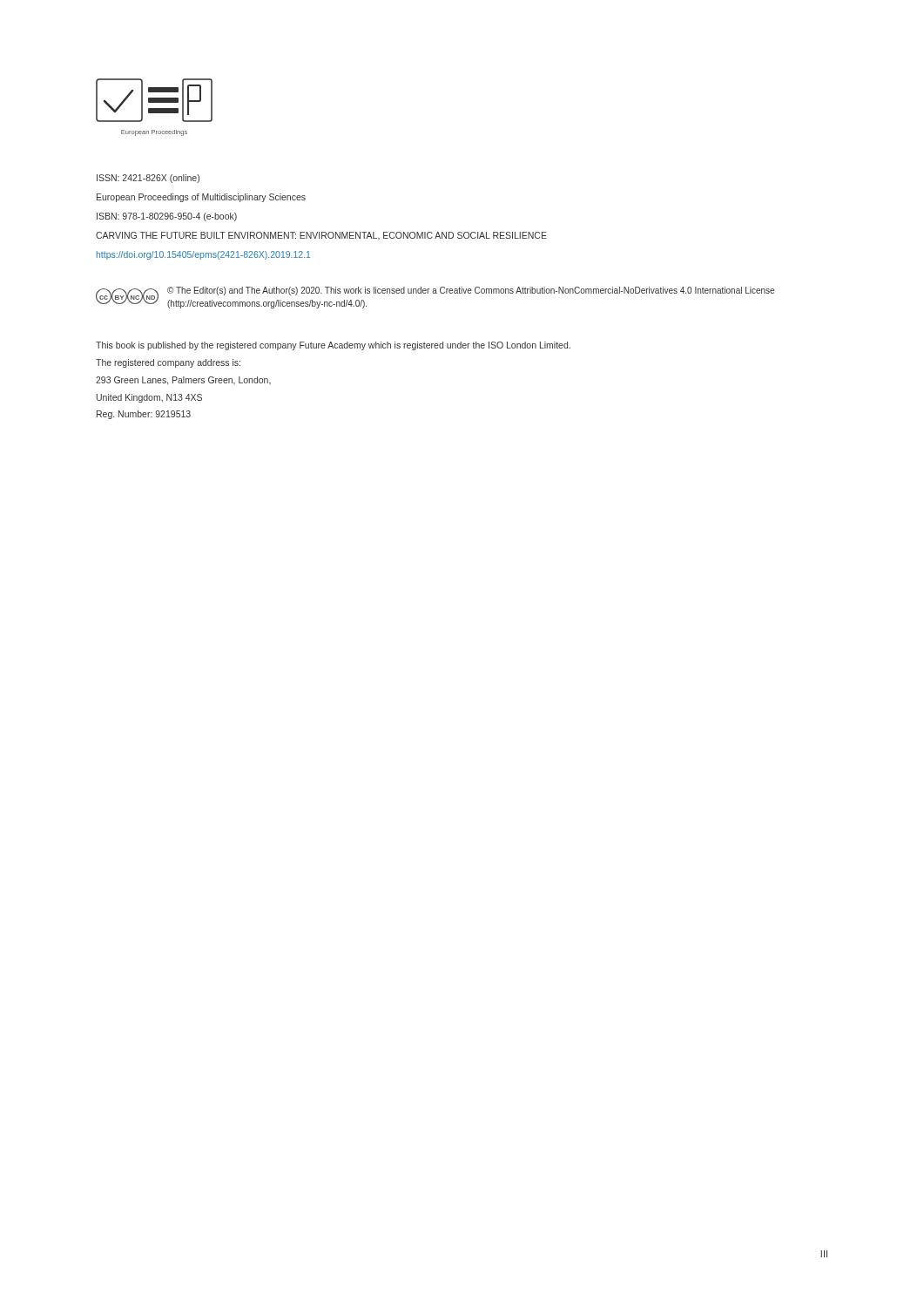This screenshot has height=1307, width=924.
Task: Select the text containing "European Proceedings of Multidisciplinary Sciences"
Action: pyautogui.click(x=201, y=197)
